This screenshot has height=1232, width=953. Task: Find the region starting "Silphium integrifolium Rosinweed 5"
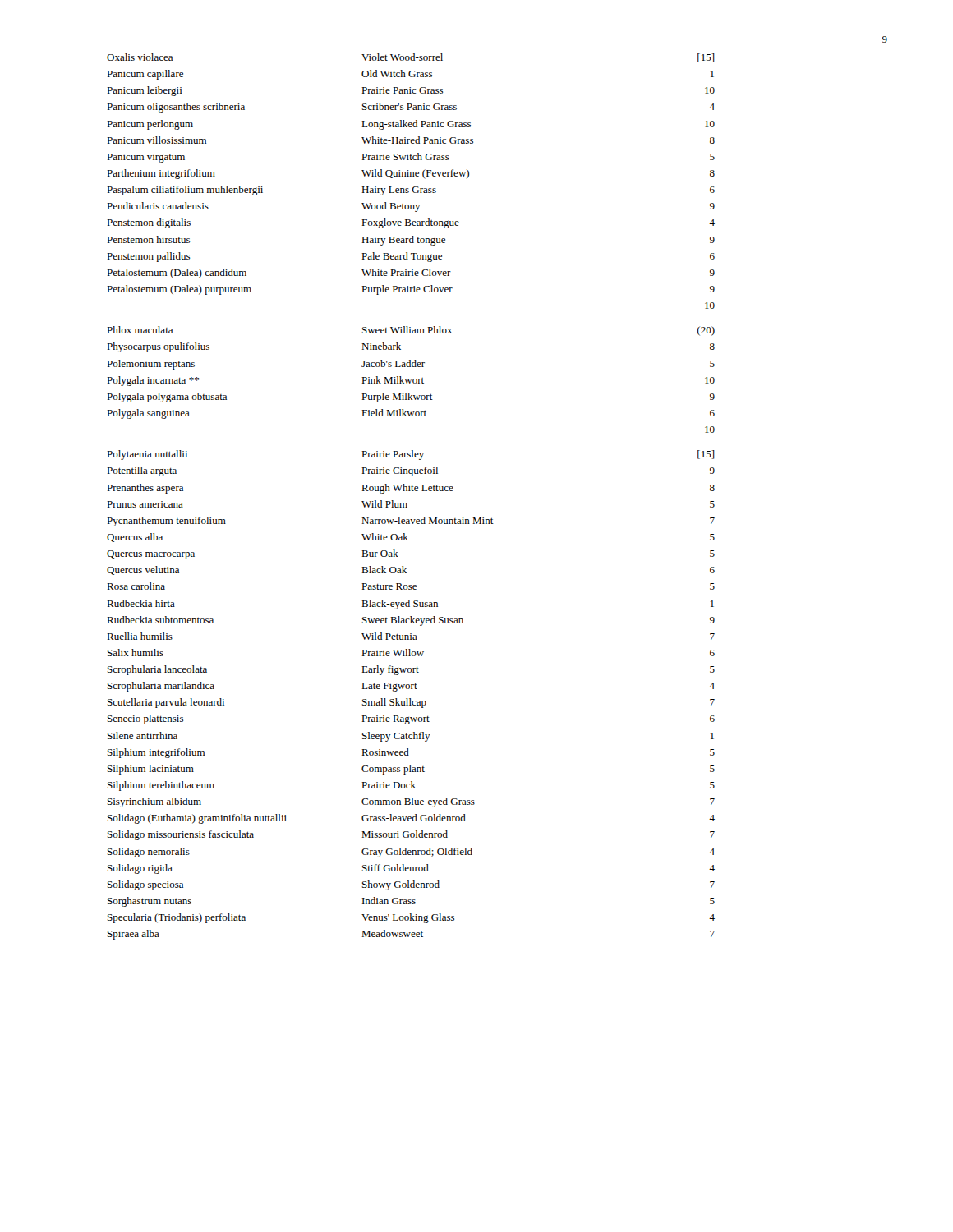pos(411,752)
